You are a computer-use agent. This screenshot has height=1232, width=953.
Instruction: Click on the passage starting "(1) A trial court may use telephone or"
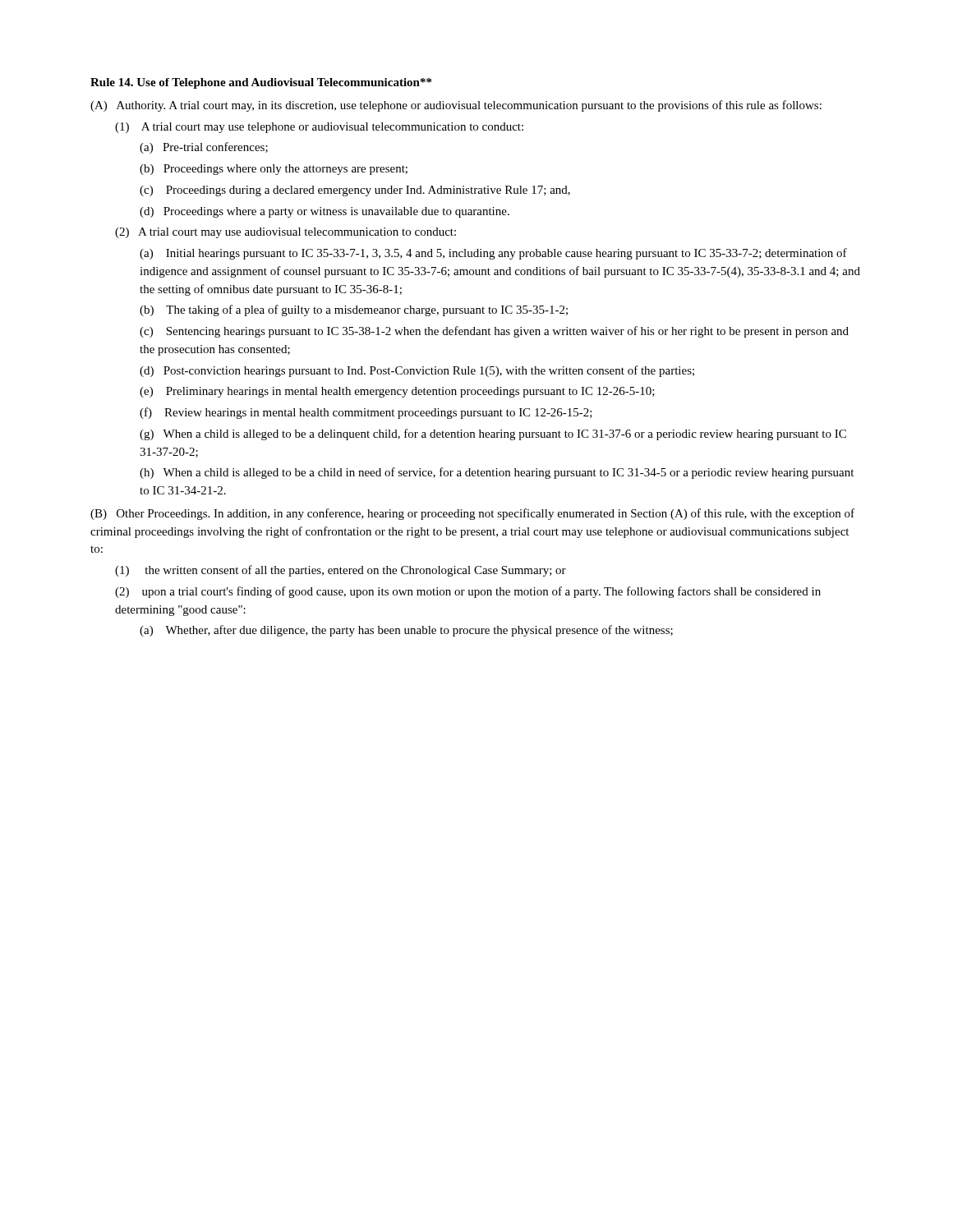320,126
